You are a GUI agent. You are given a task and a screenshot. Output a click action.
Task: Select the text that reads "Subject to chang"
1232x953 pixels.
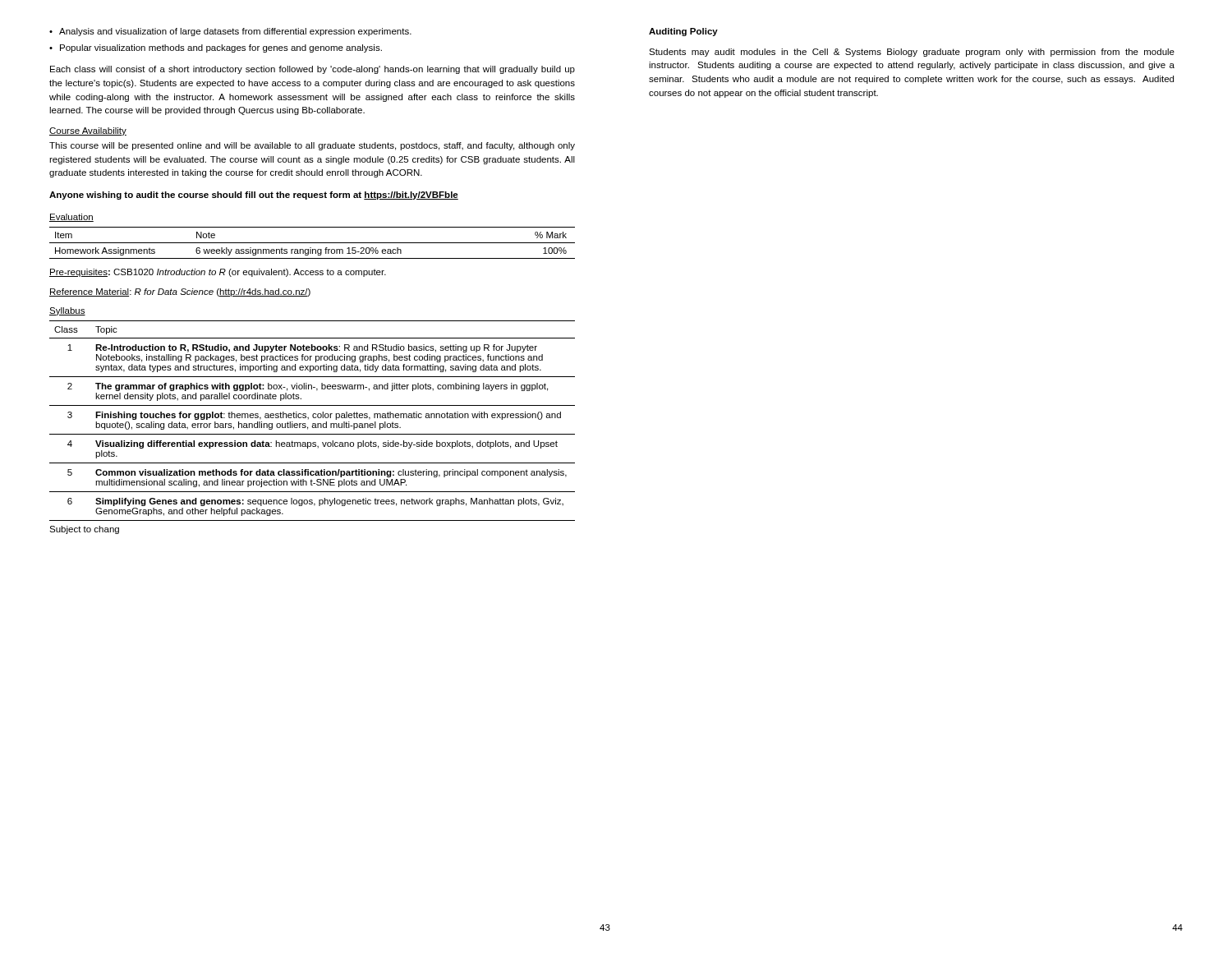point(84,529)
